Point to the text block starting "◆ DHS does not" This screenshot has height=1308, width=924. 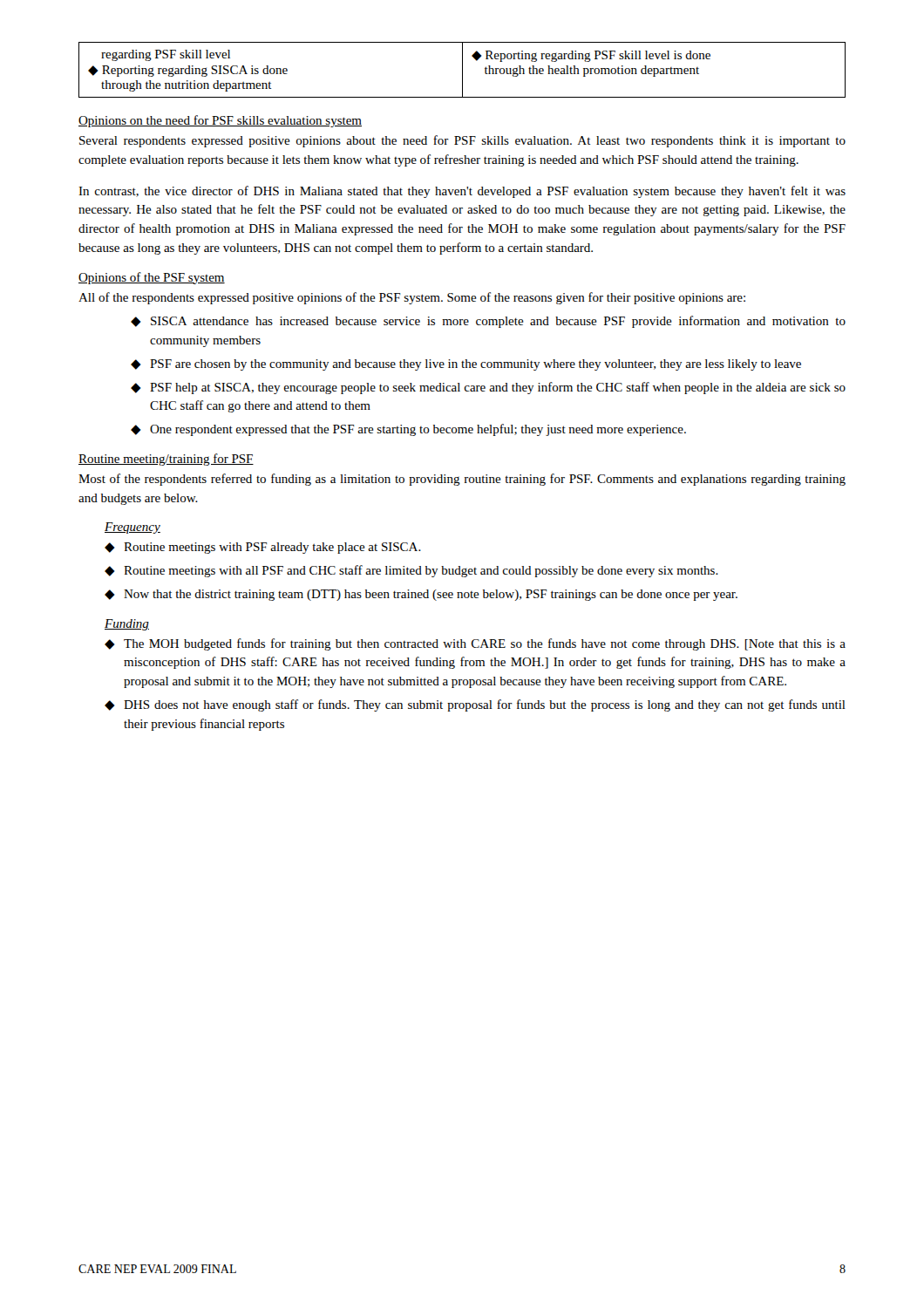[x=475, y=715]
